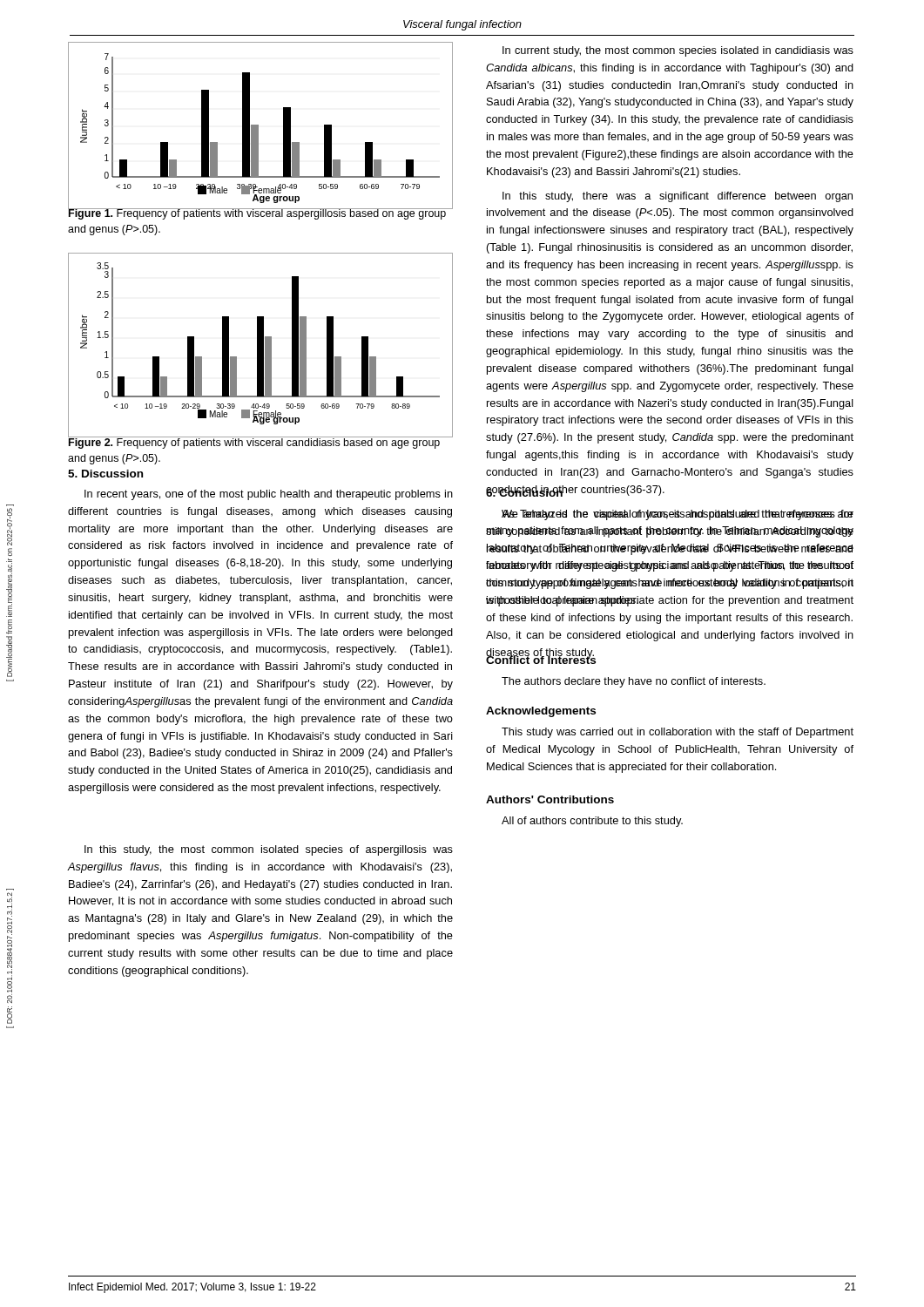Image resolution: width=924 pixels, height=1307 pixels.
Task: Where does it say "5. Discussion"?
Action: coord(106,474)
